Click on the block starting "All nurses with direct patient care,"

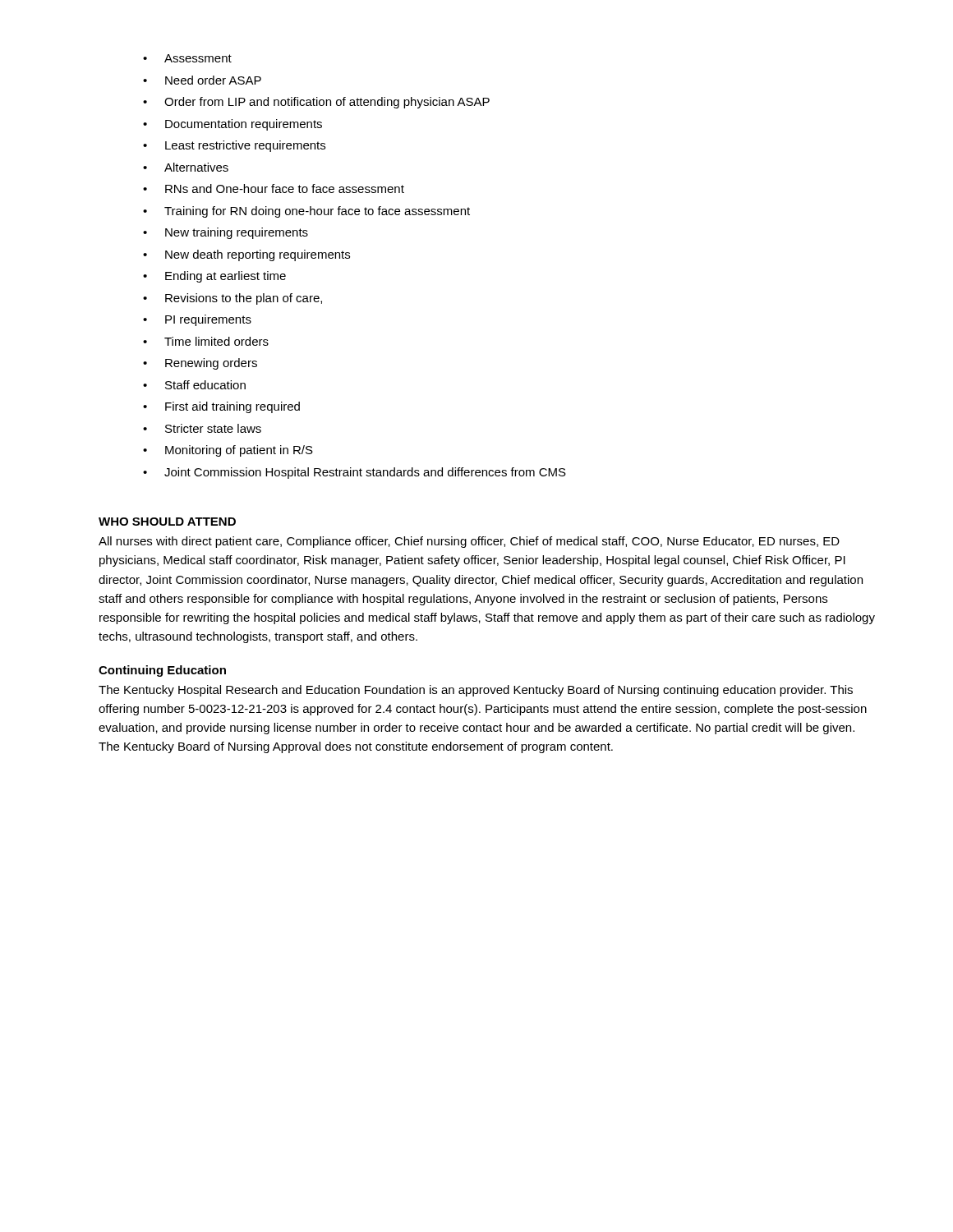click(x=487, y=589)
